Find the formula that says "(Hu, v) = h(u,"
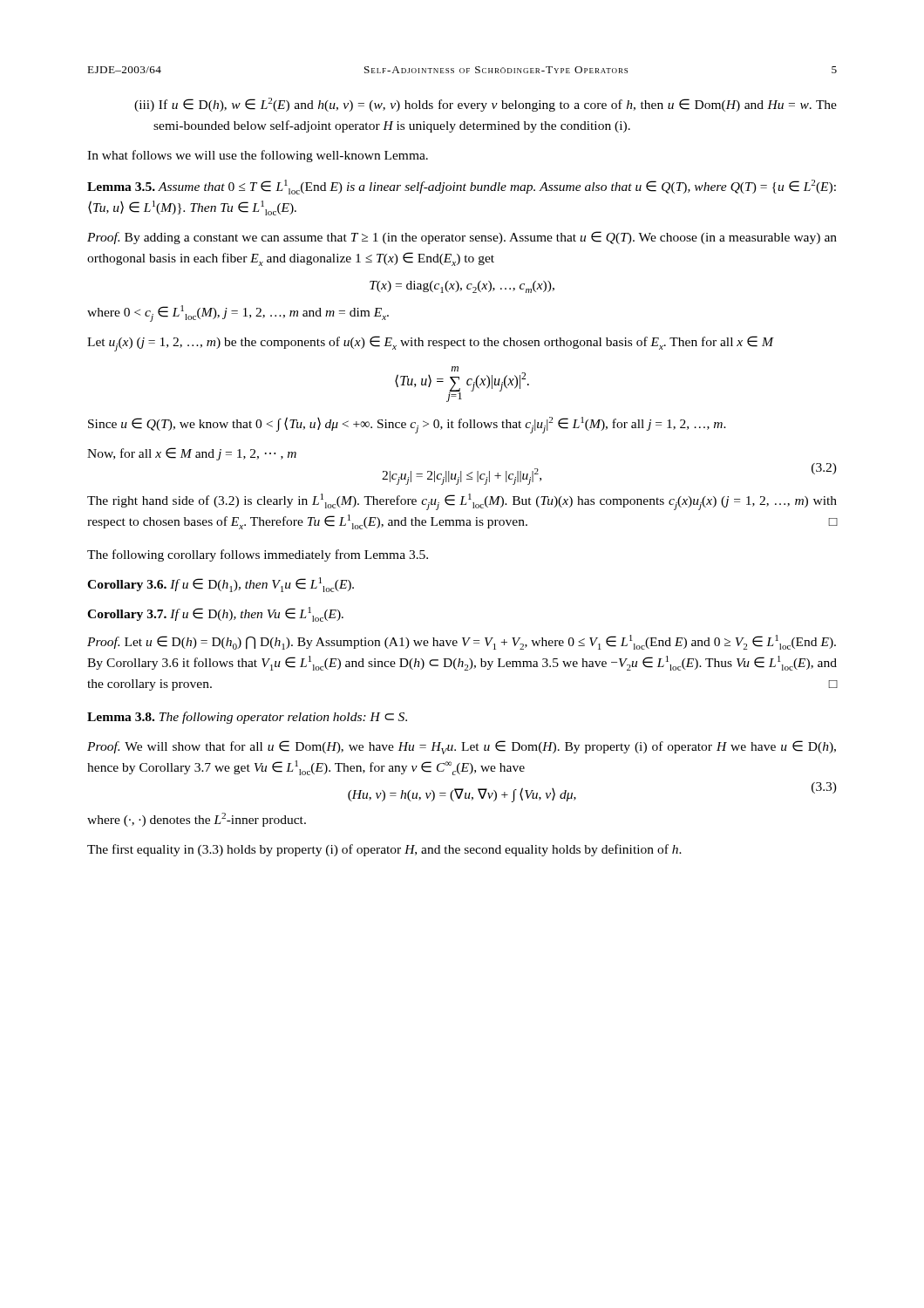This screenshot has width=924, height=1308. click(x=456, y=794)
